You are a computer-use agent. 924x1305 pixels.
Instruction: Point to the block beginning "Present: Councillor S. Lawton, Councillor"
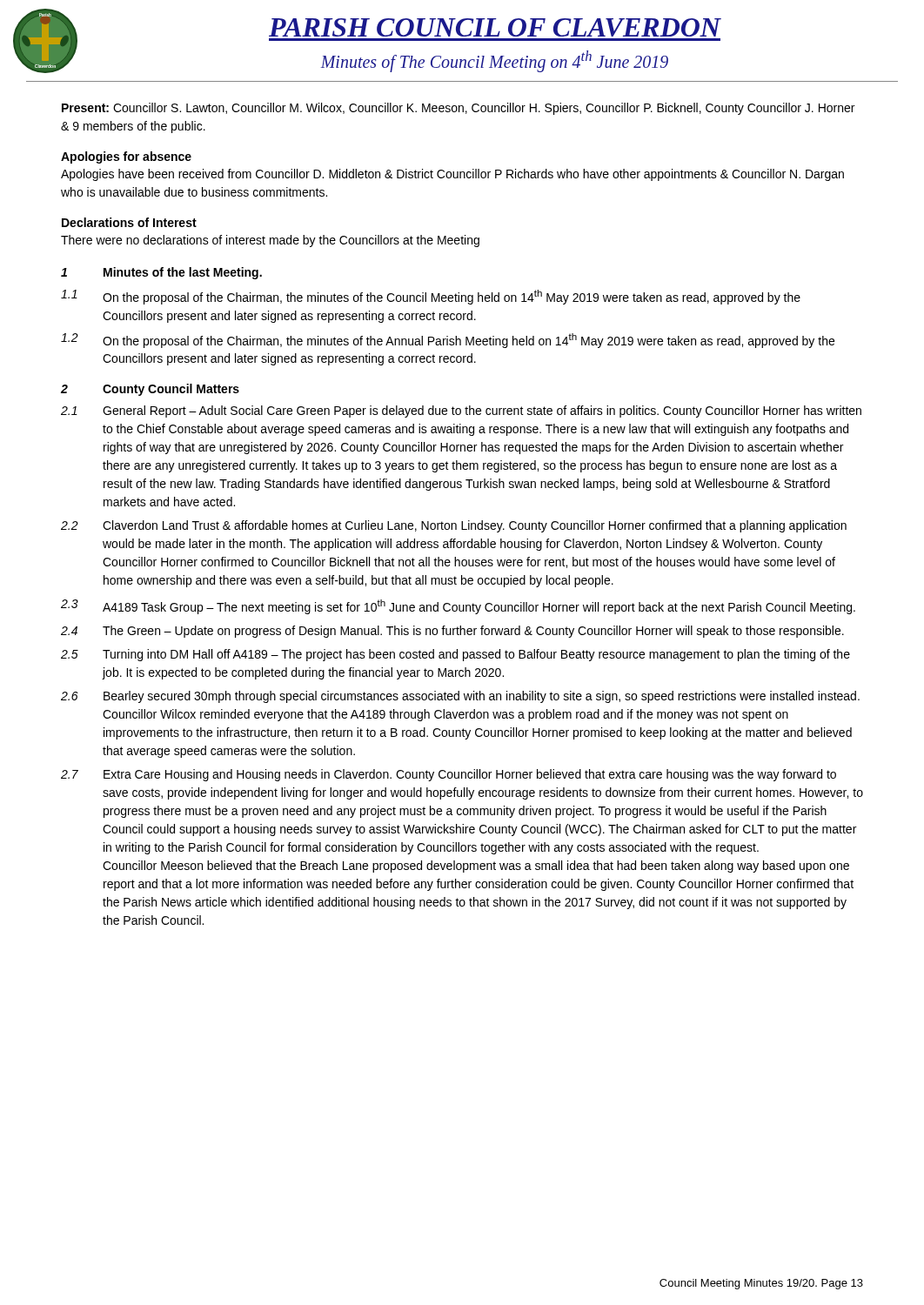coord(458,117)
